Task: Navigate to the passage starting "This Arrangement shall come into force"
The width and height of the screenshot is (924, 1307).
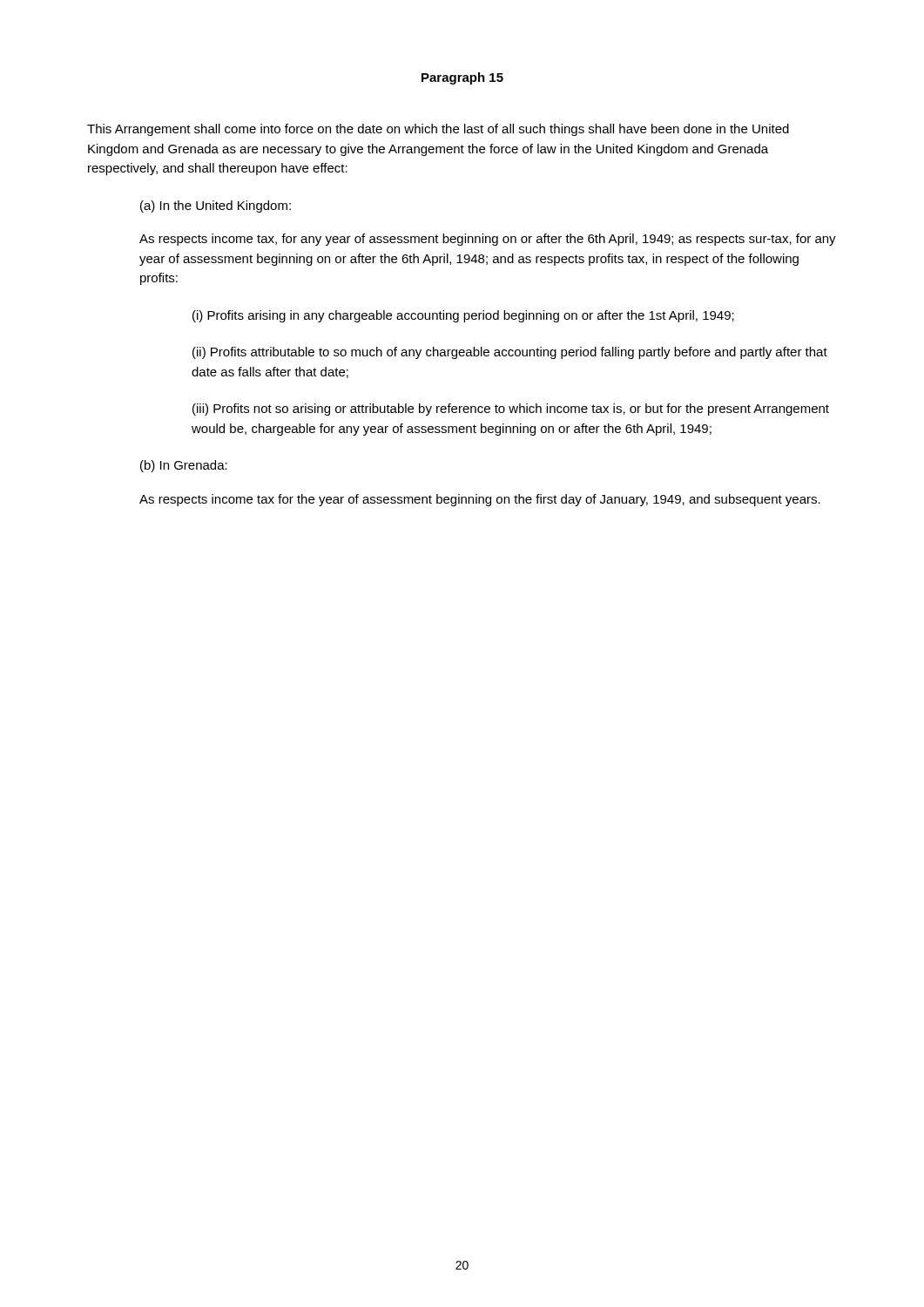Action: [x=438, y=148]
